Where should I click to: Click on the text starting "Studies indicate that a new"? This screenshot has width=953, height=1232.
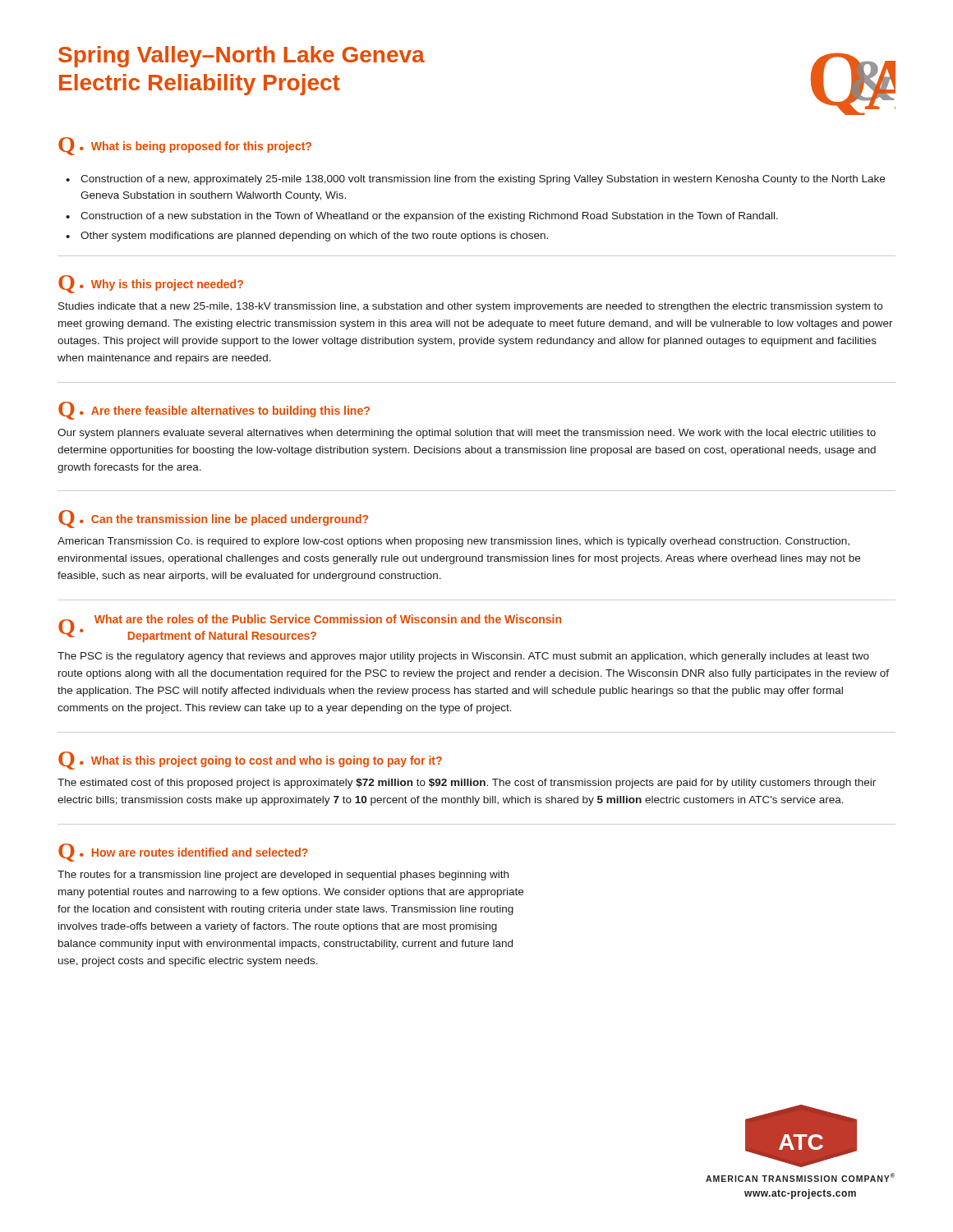475,332
